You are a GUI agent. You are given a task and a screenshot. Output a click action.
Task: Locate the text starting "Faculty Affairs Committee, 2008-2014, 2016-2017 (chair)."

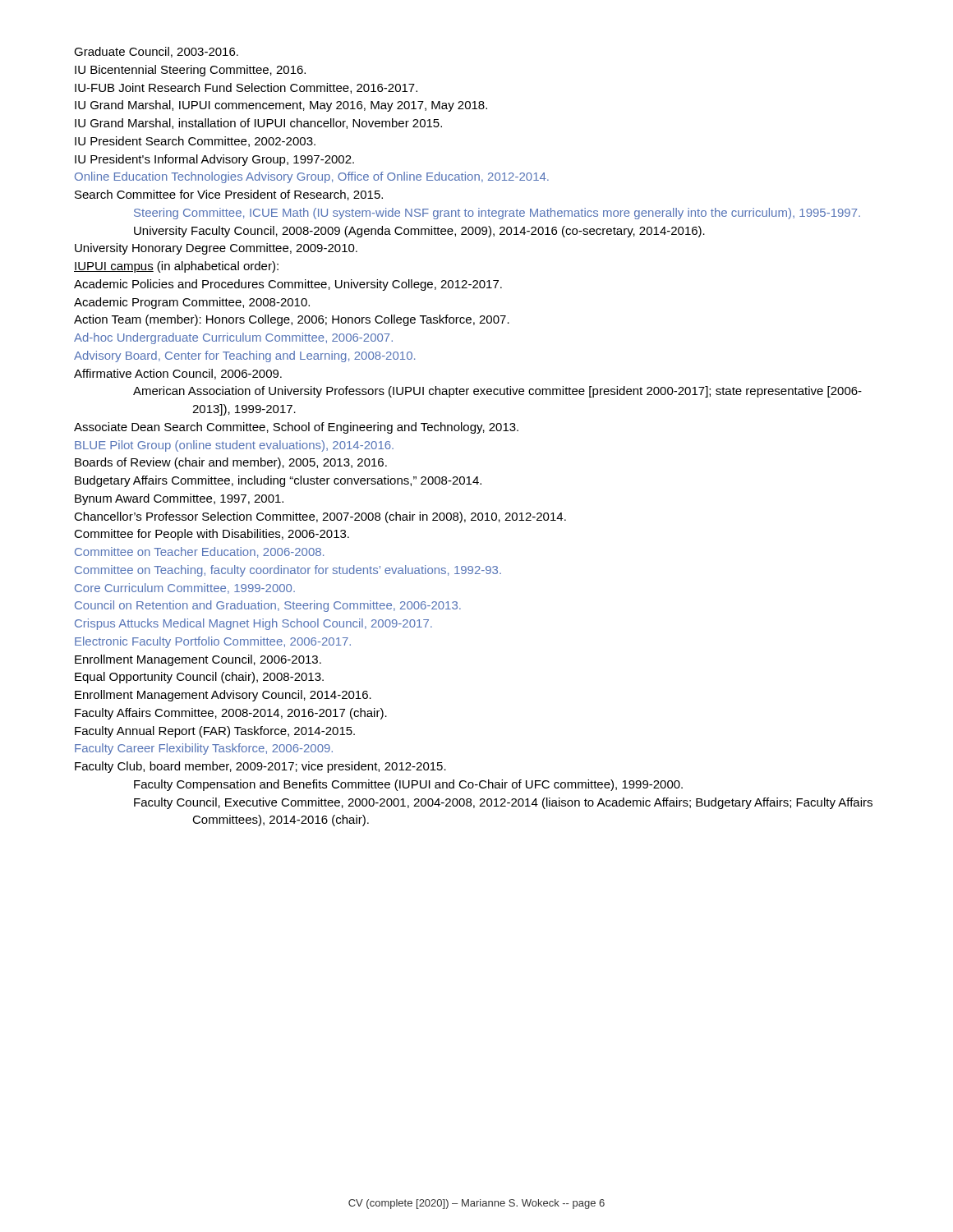click(x=231, y=712)
